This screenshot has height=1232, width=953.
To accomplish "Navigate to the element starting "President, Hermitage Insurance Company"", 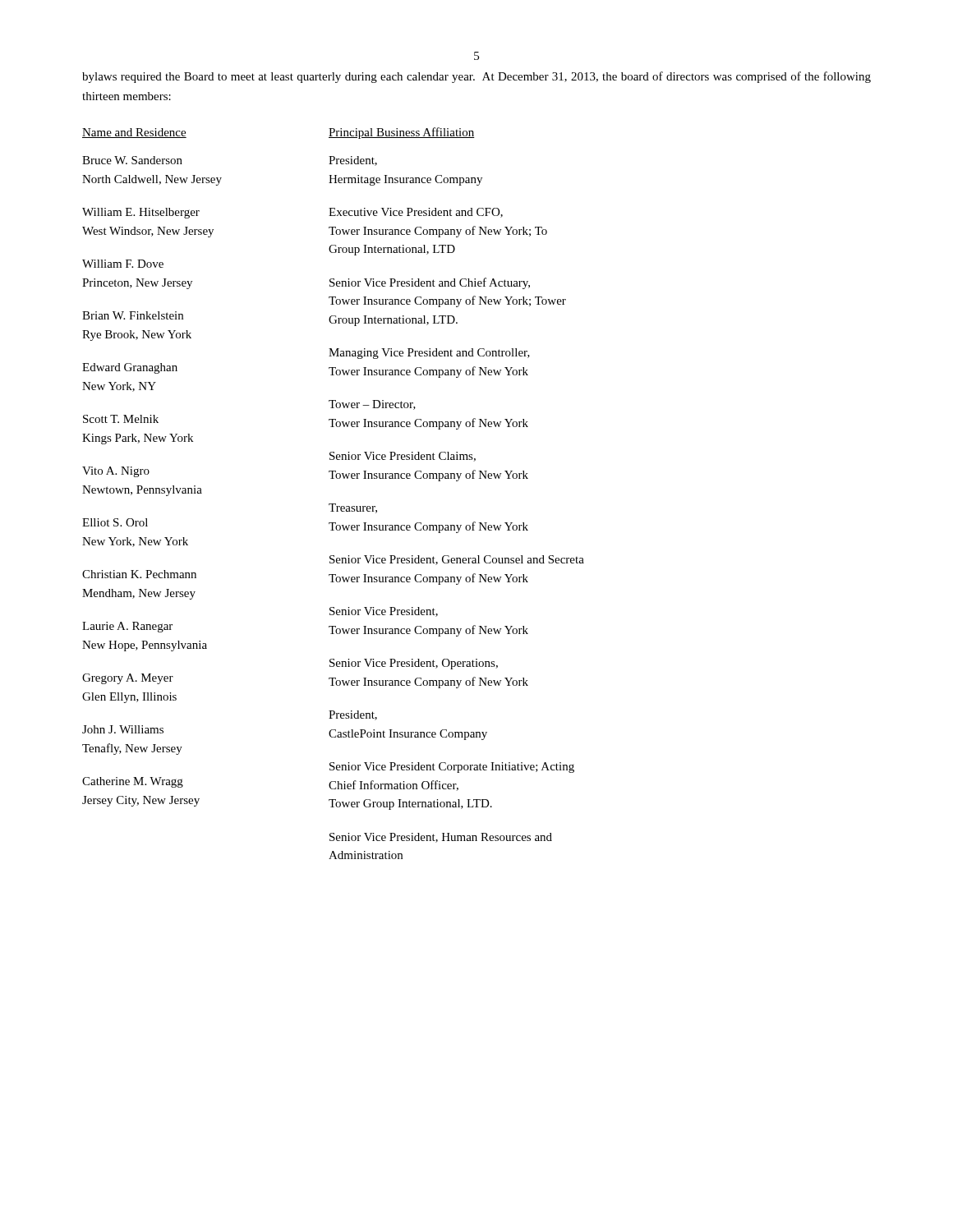I will click(x=406, y=169).
